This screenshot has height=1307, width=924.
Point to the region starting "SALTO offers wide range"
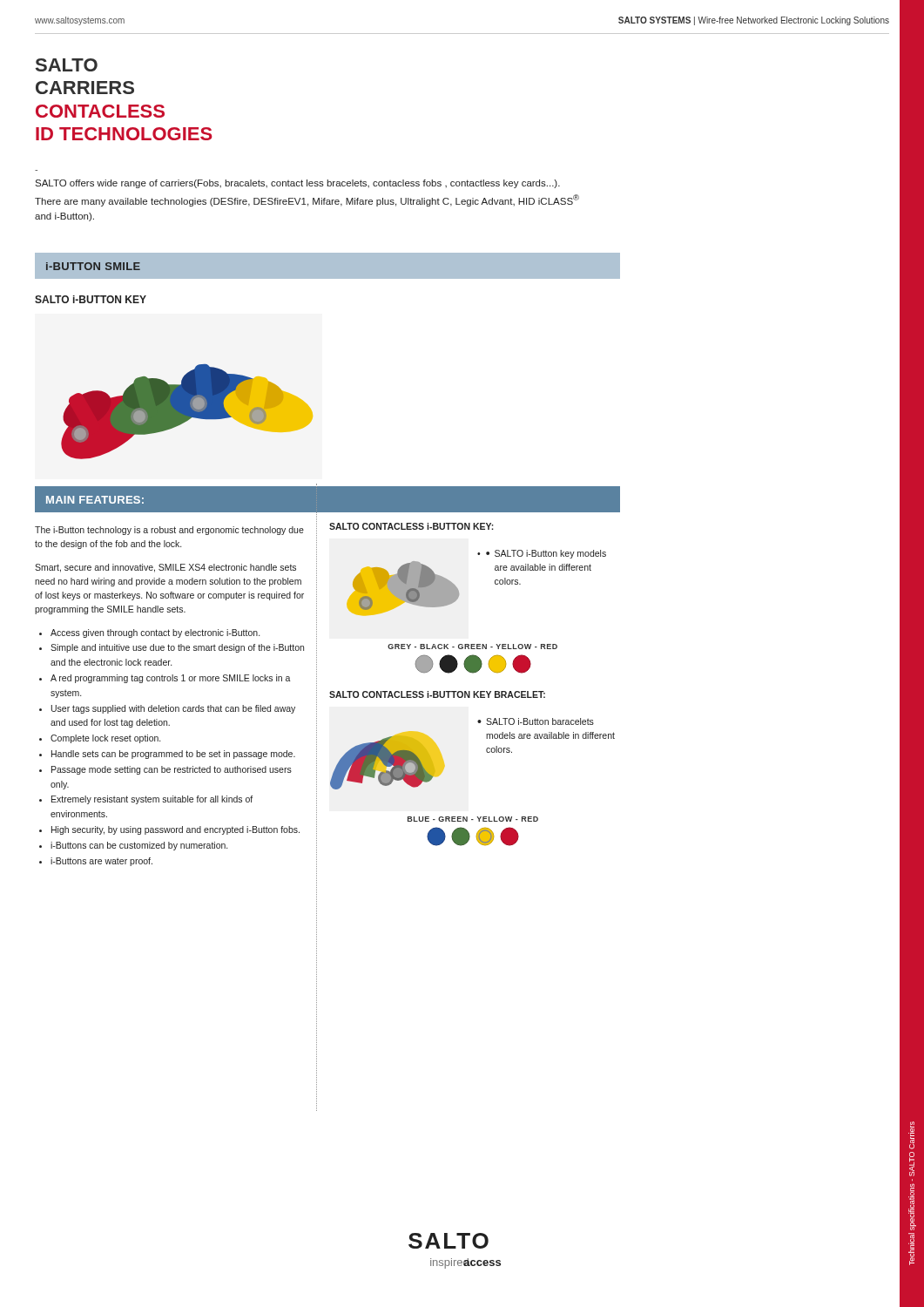click(x=307, y=200)
